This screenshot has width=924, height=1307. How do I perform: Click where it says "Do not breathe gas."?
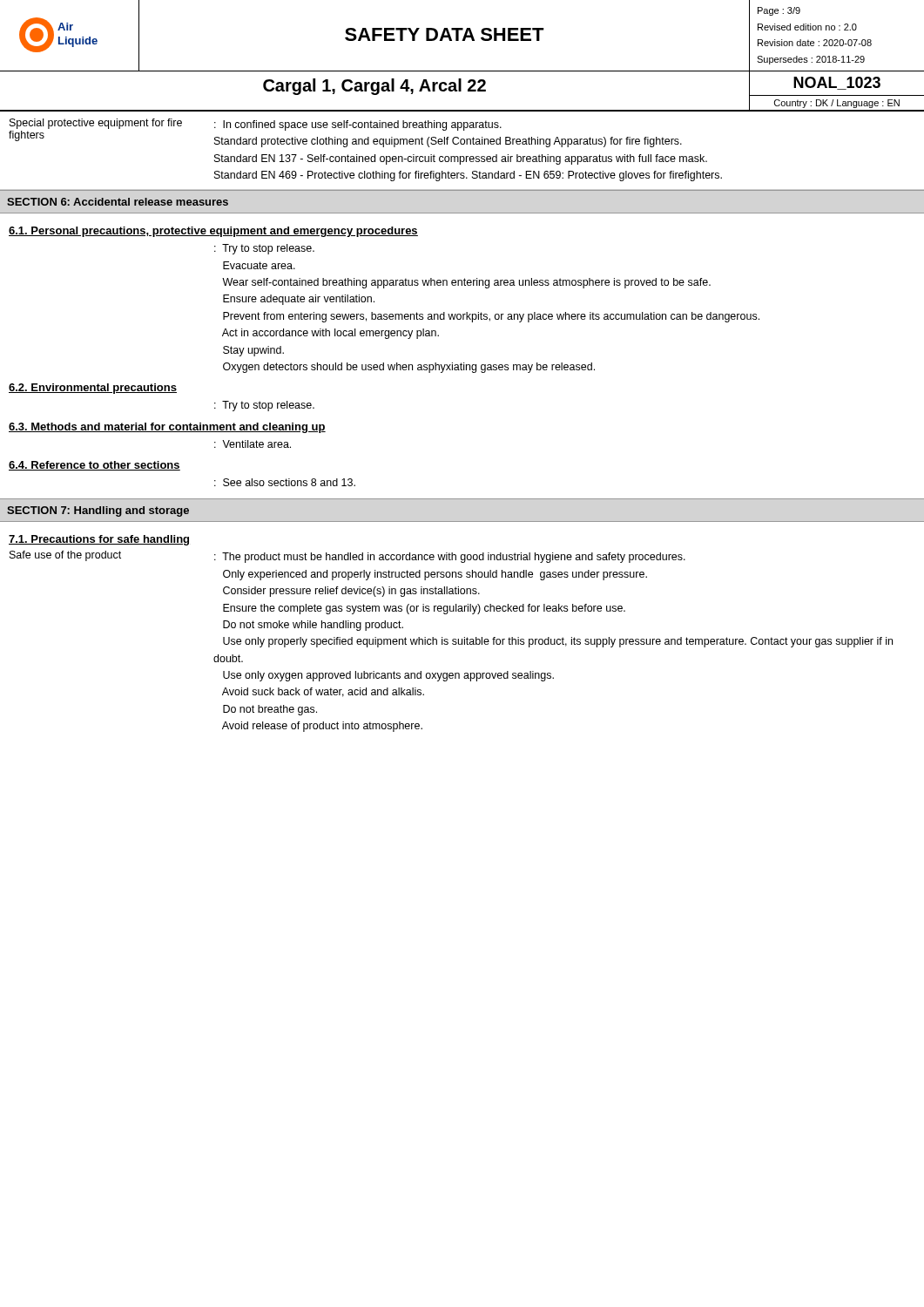click(x=266, y=709)
